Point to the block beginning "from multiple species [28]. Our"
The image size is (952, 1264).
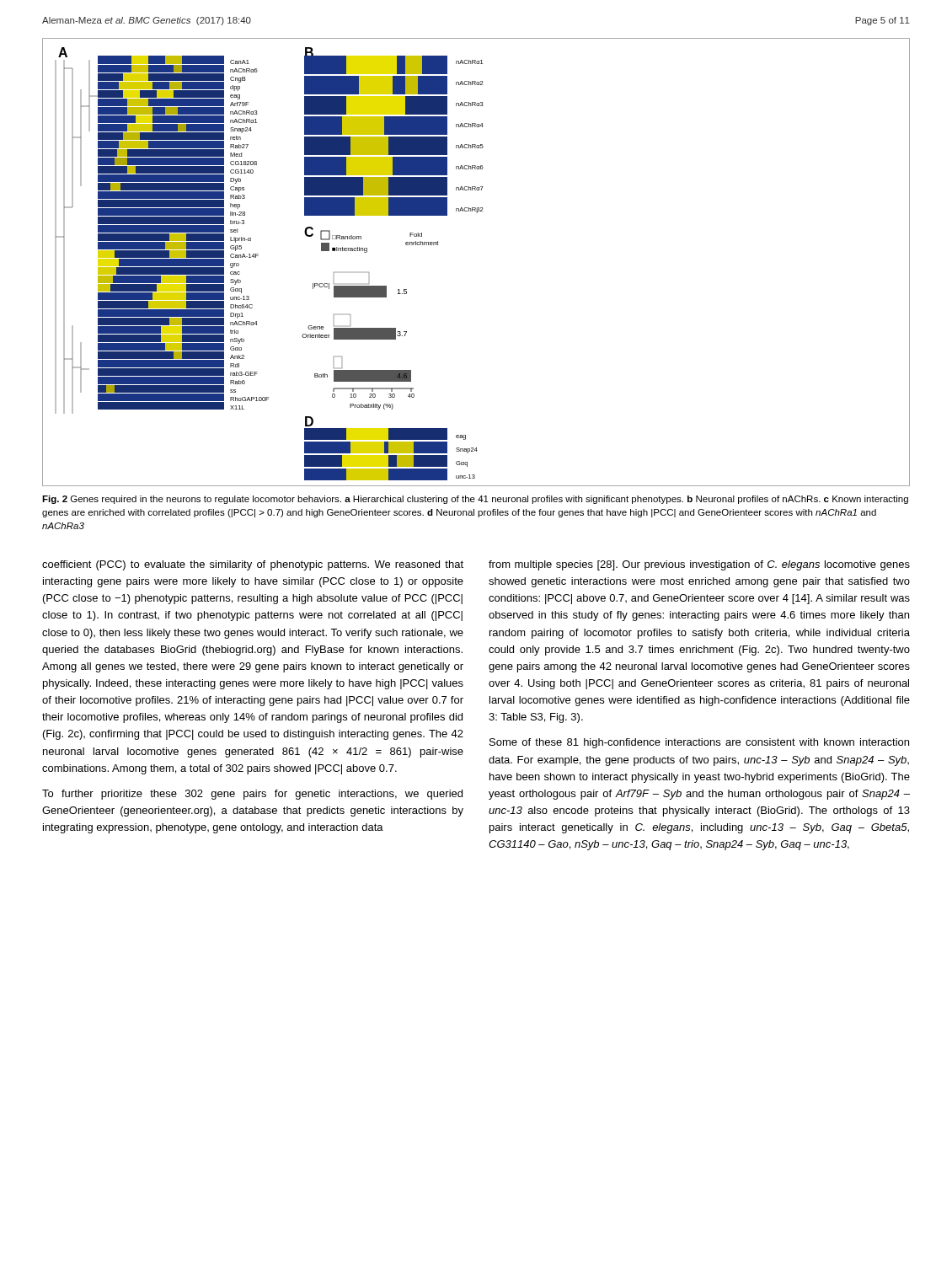[699, 705]
